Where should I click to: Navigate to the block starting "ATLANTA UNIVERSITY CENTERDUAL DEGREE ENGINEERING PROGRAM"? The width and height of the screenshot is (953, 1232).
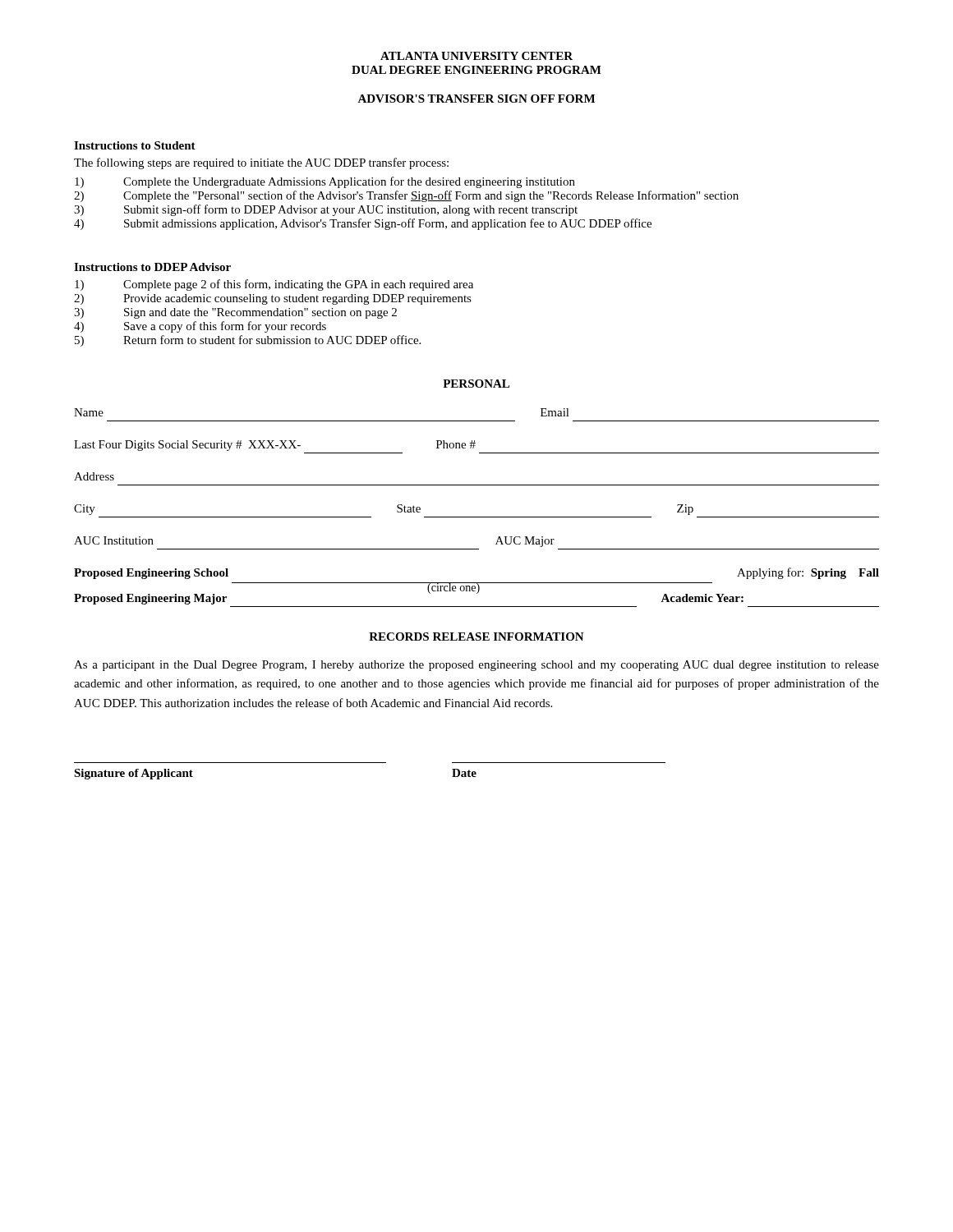click(476, 63)
